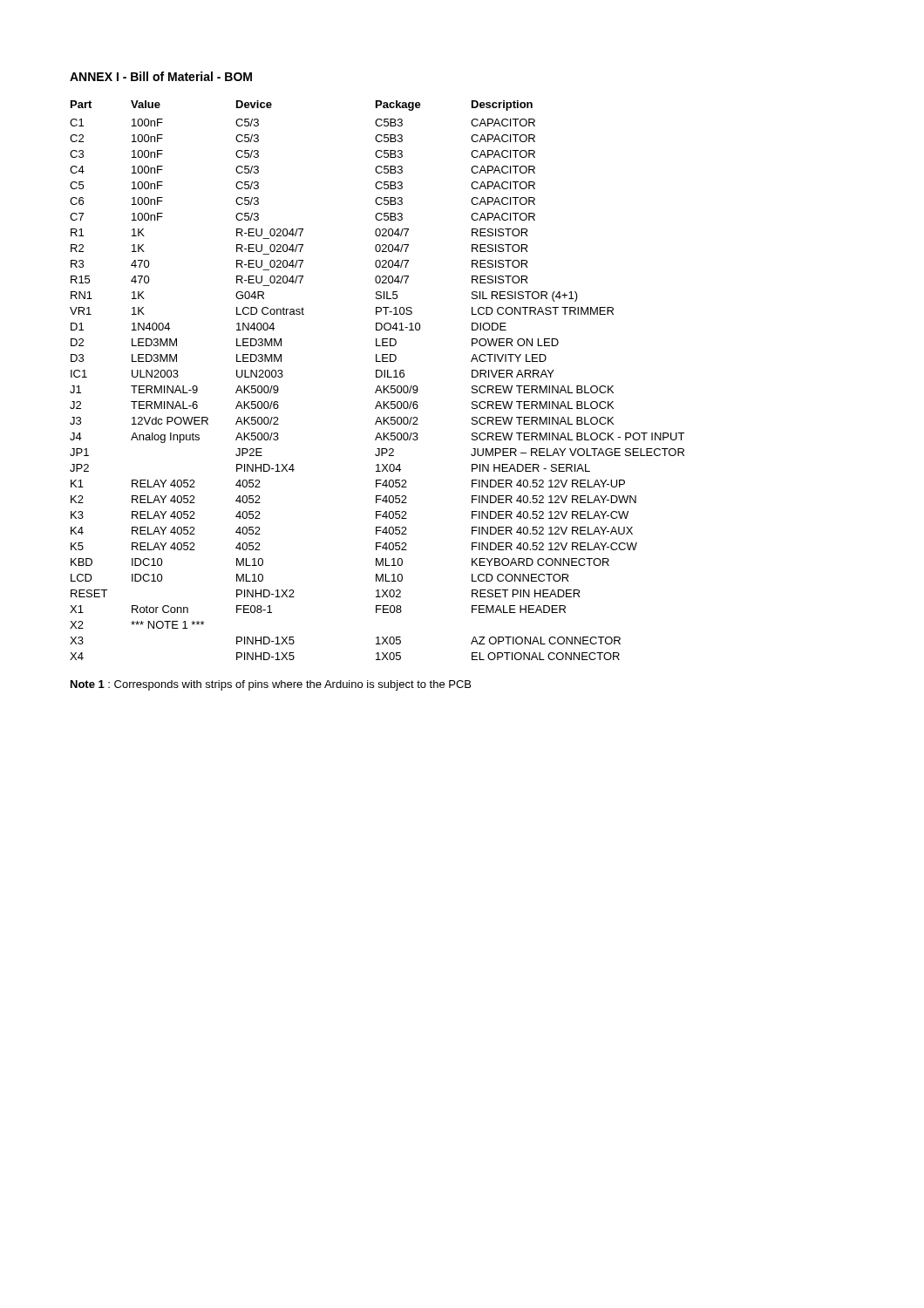Click on the section header containing "ANNEX I - Bill of Material - BOM"
924x1308 pixels.
pyautogui.click(x=161, y=77)
